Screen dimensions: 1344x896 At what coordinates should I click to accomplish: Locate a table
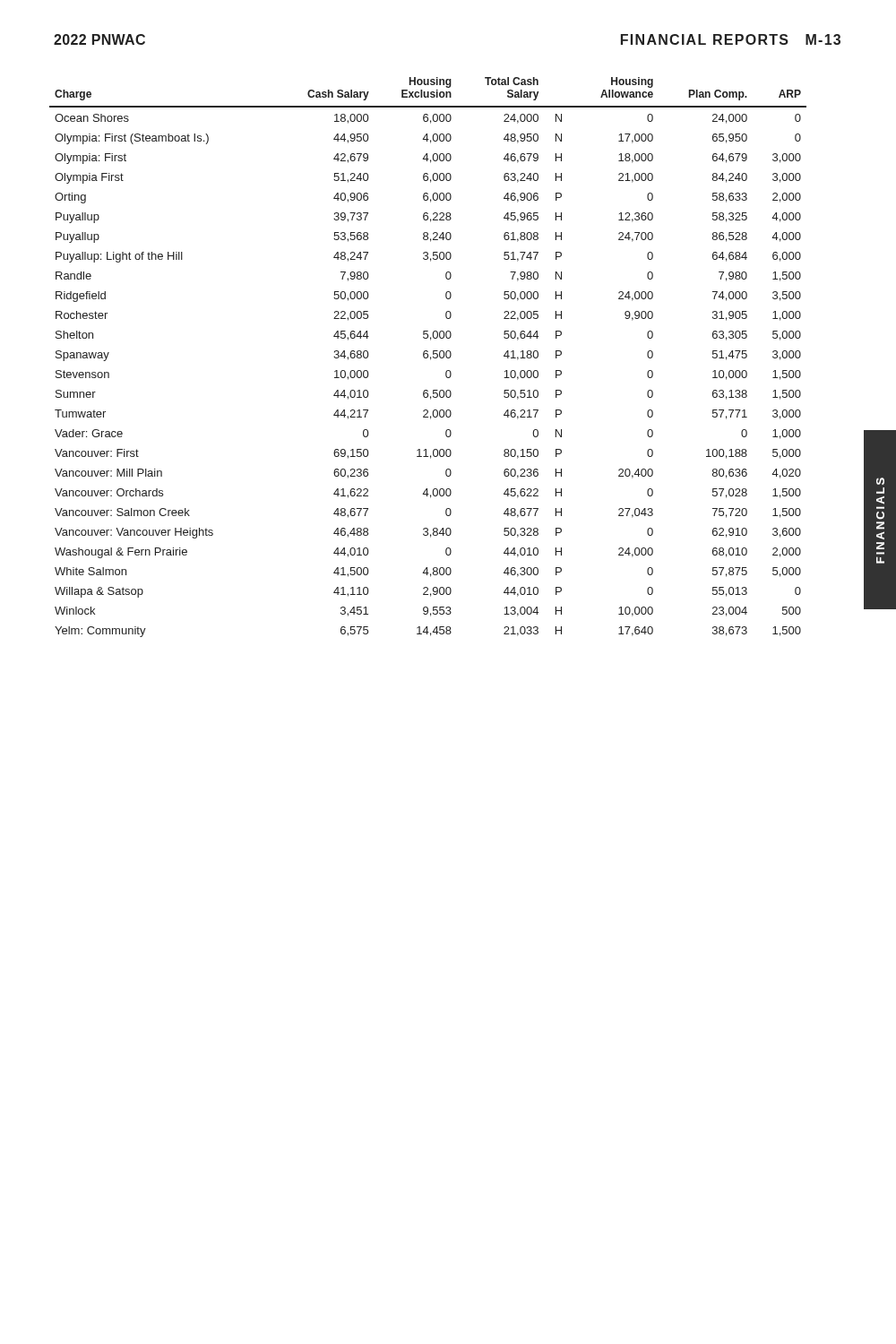[x=428, y=356]
